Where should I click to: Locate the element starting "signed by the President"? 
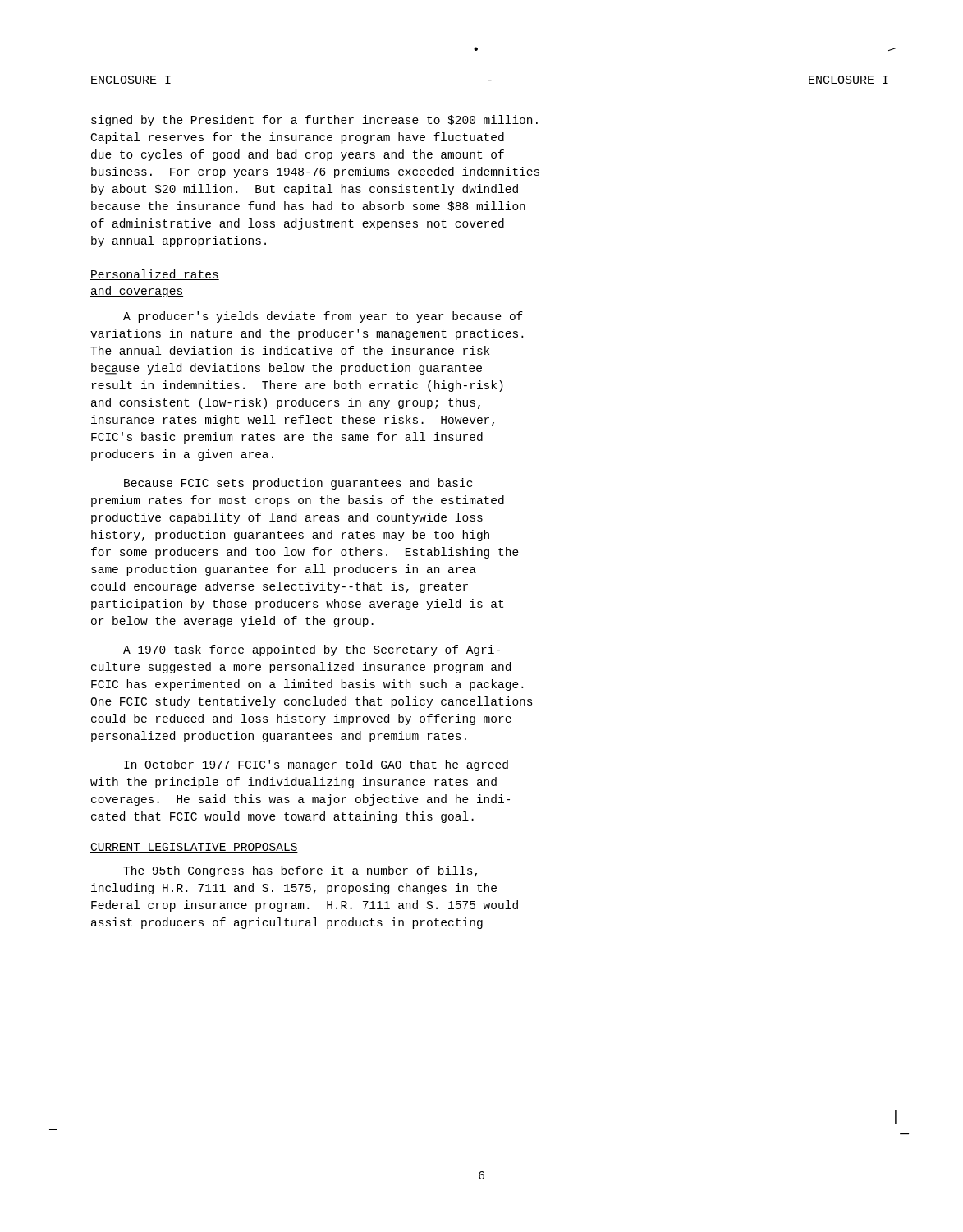coord(315,181)
